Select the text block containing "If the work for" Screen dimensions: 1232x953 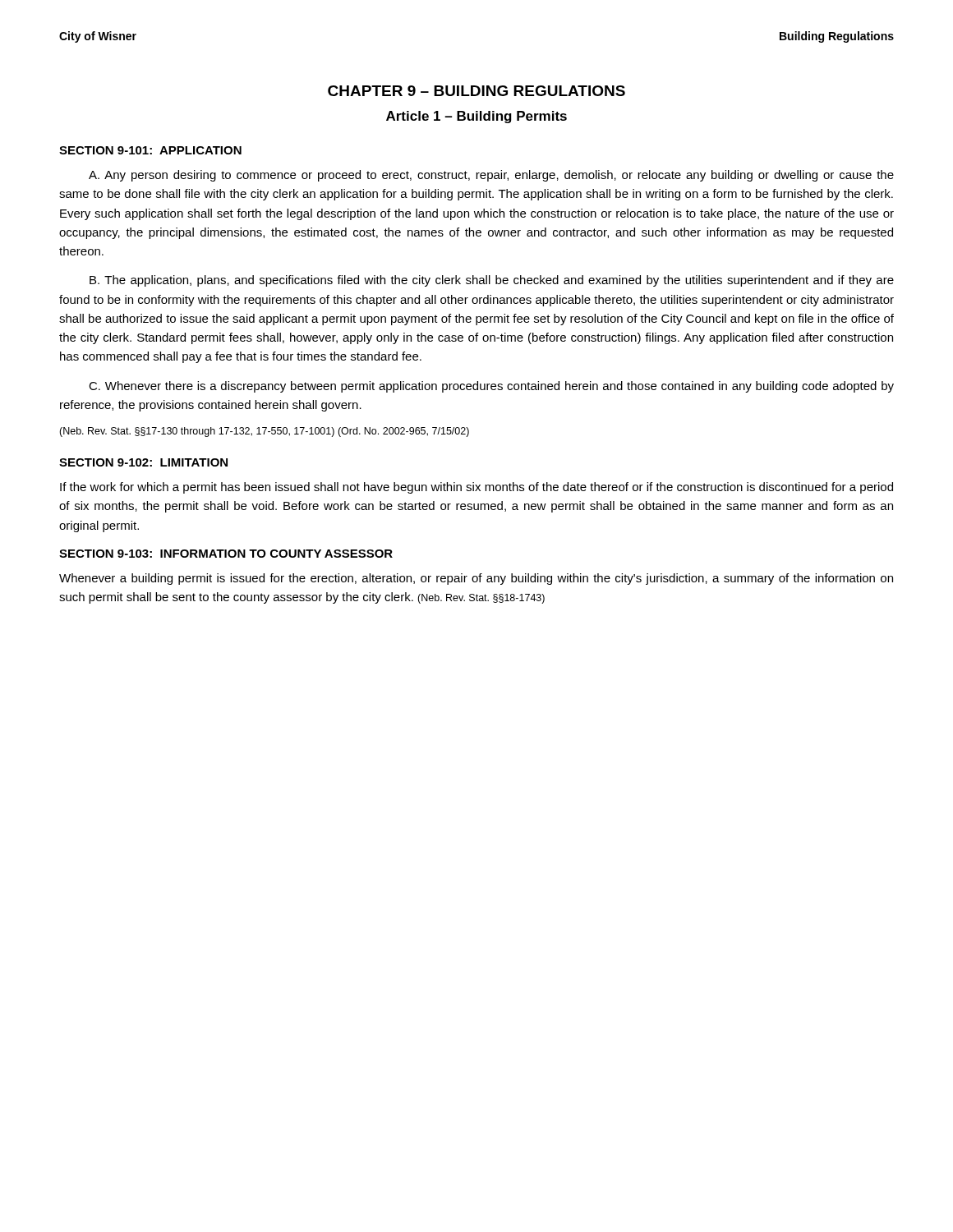(x=476, y=506)
